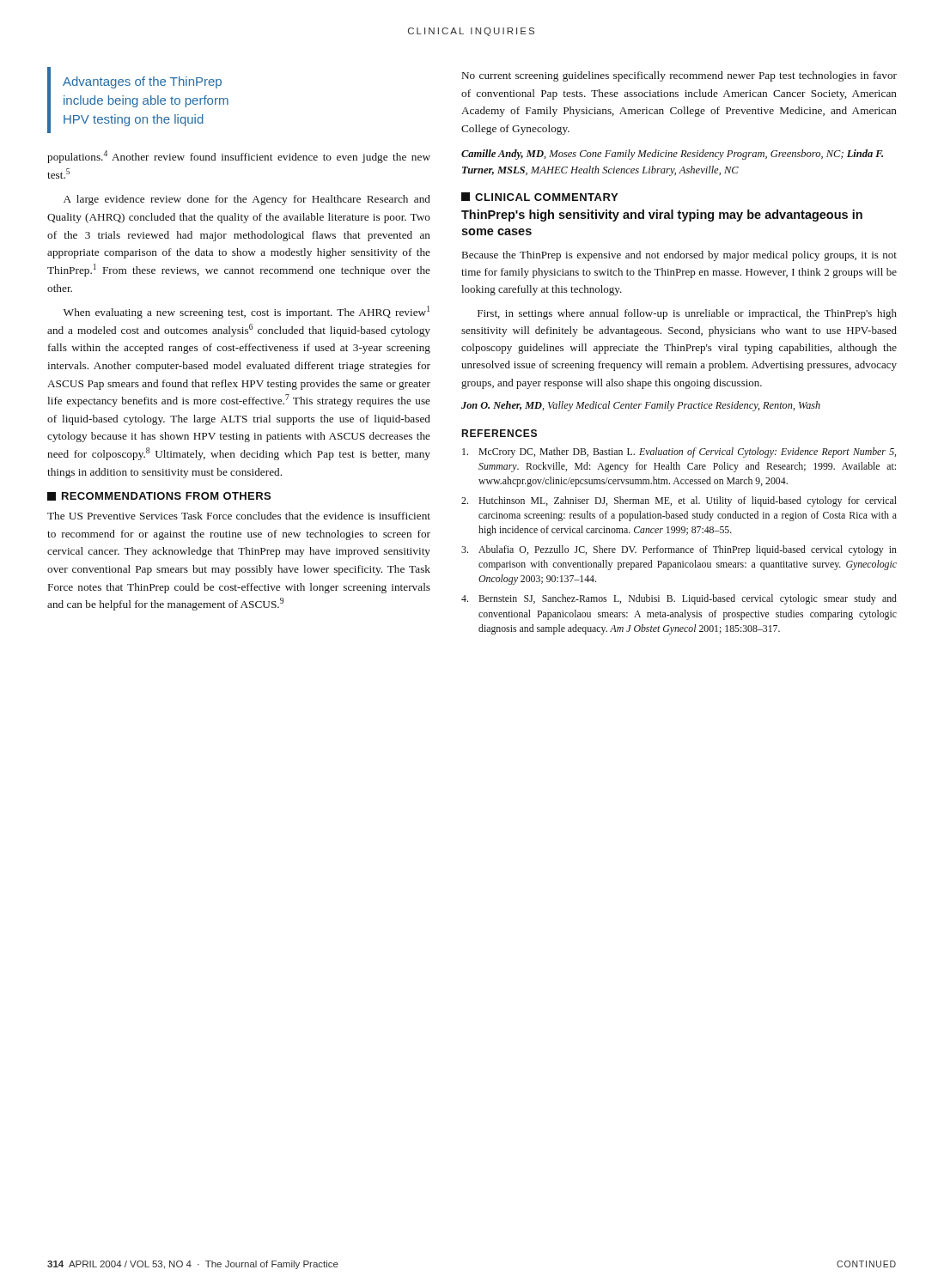Locate the text block starting "populations.4 Another review found"
Viewport: 944px width, 1288px height.
tap(239, 315)
